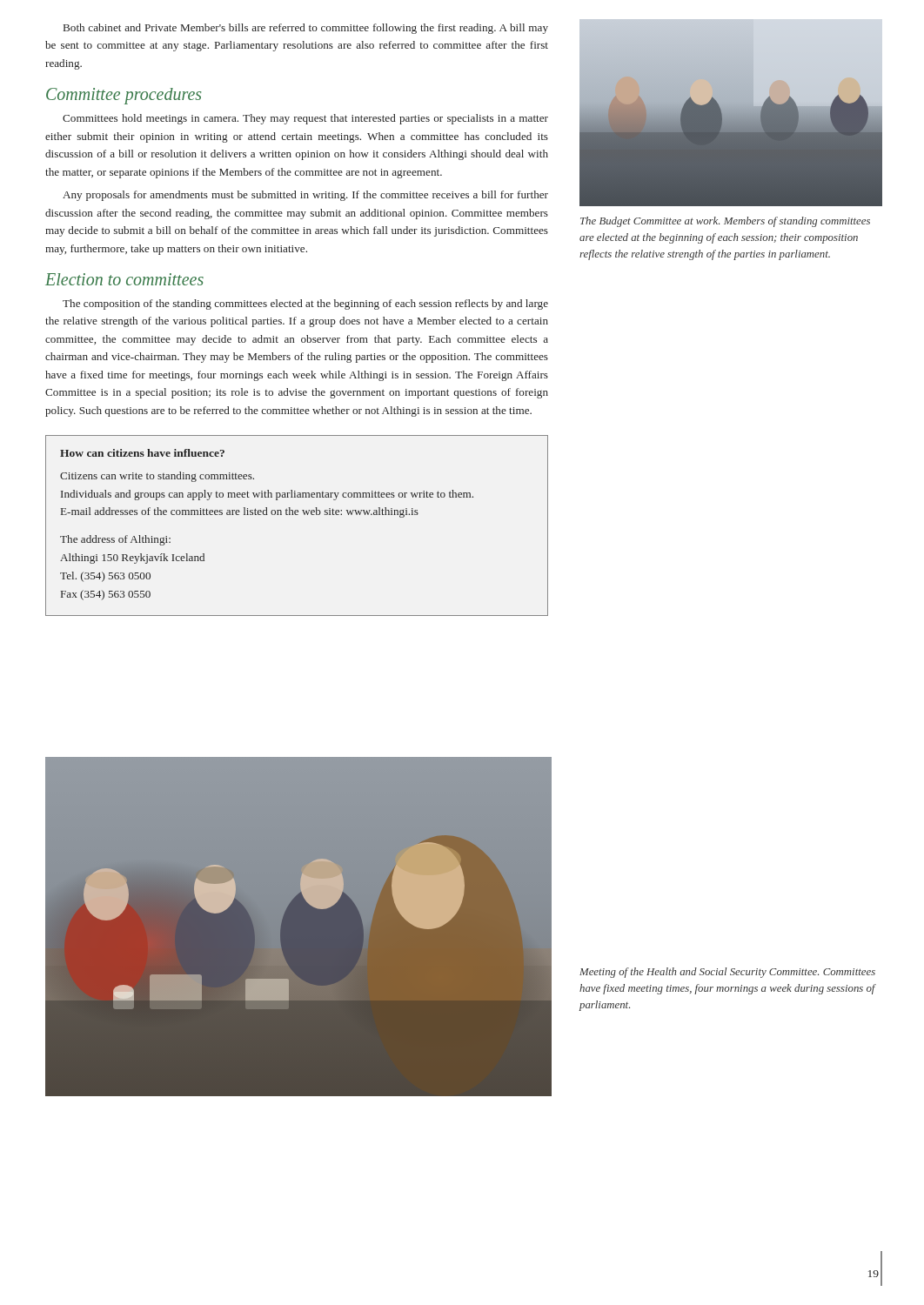This screenshot has height=1305, width=924.
Task: Click on the text block containing "The composition of"
Action: pyautogui.click(x=297, y=357)
